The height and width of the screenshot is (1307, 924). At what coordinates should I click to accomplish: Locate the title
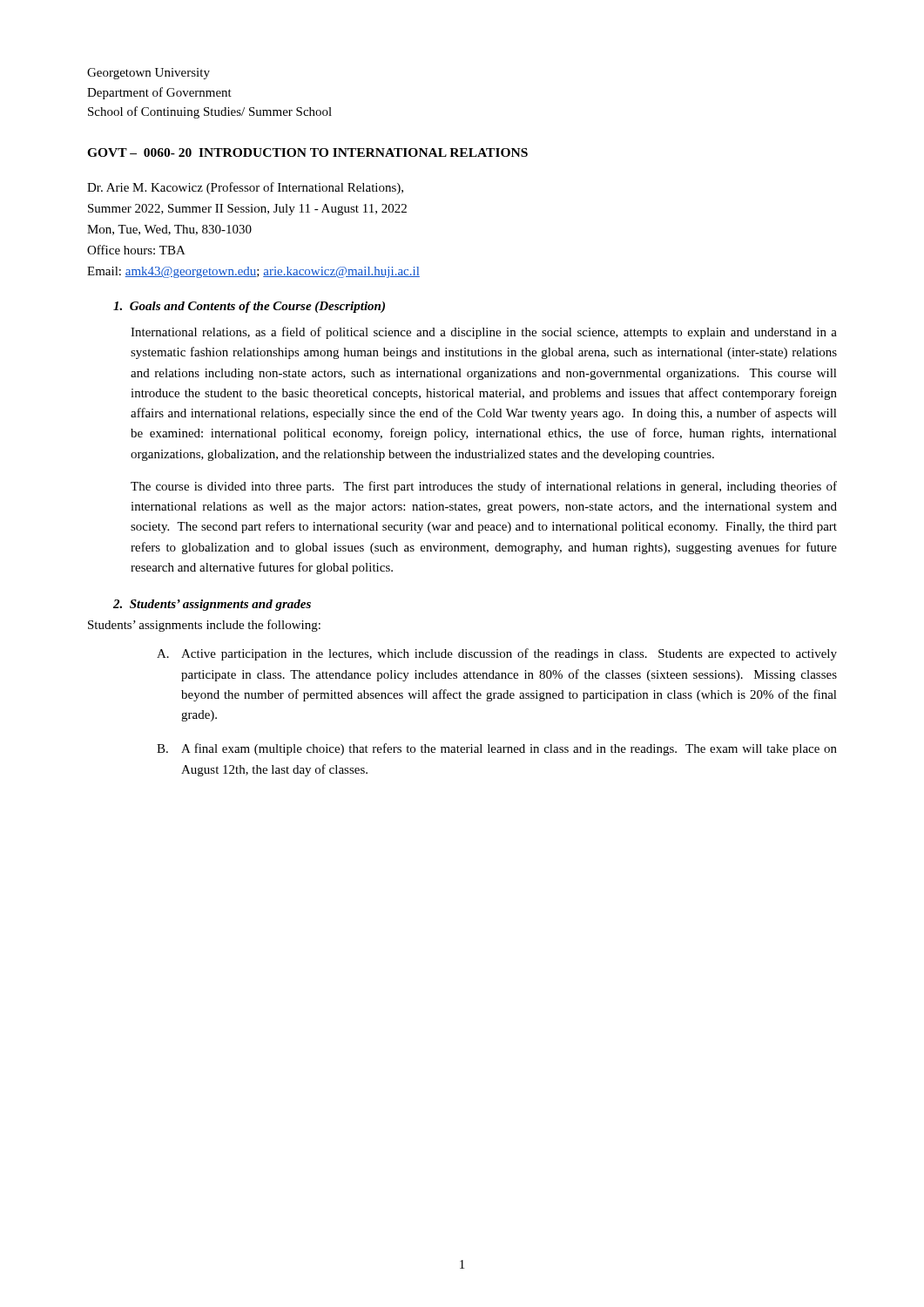[x=308, y=152]
